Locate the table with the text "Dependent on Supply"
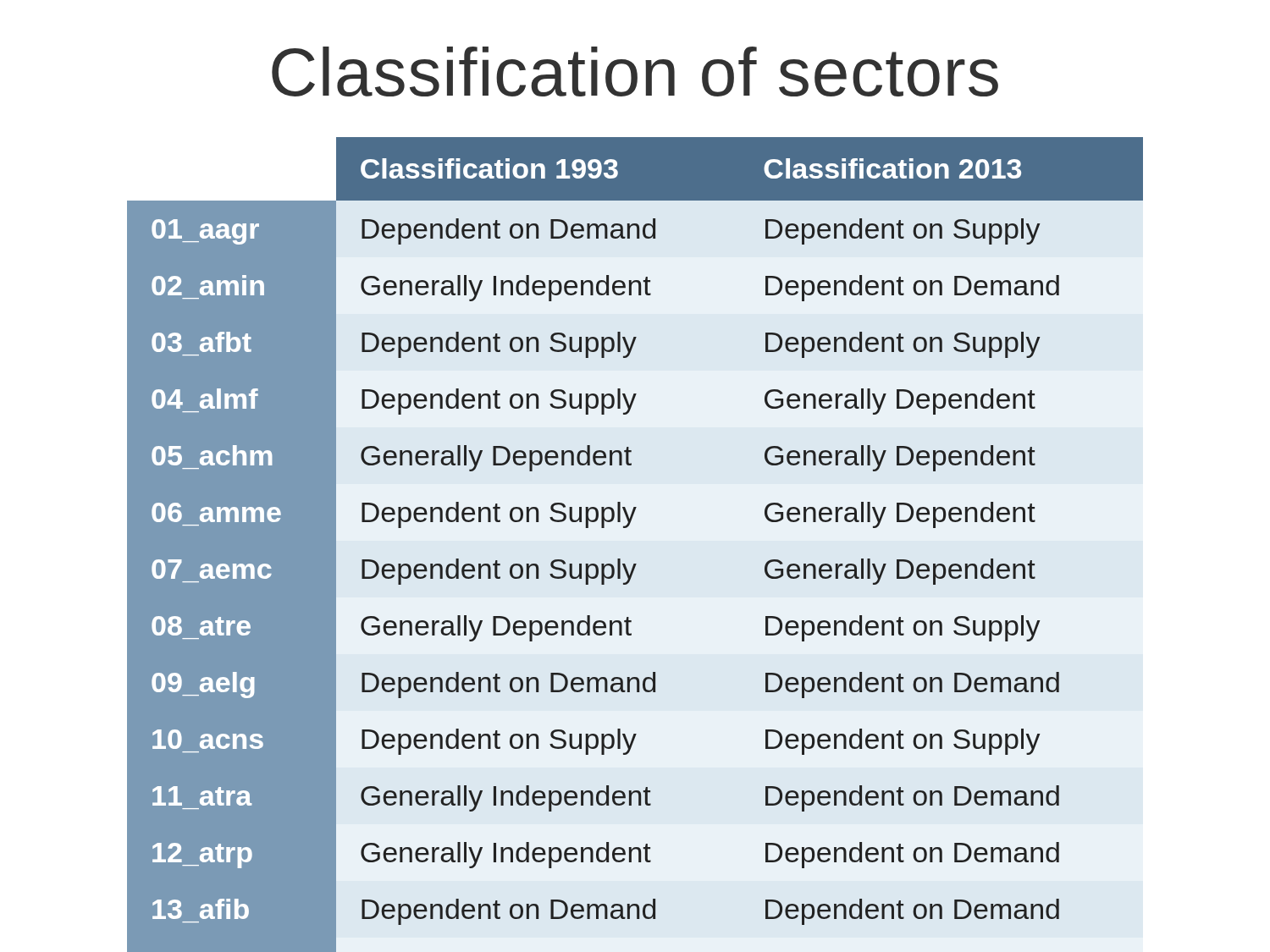Image resolution: width=1270 pixels, height=952 pixels. (635, 545)
